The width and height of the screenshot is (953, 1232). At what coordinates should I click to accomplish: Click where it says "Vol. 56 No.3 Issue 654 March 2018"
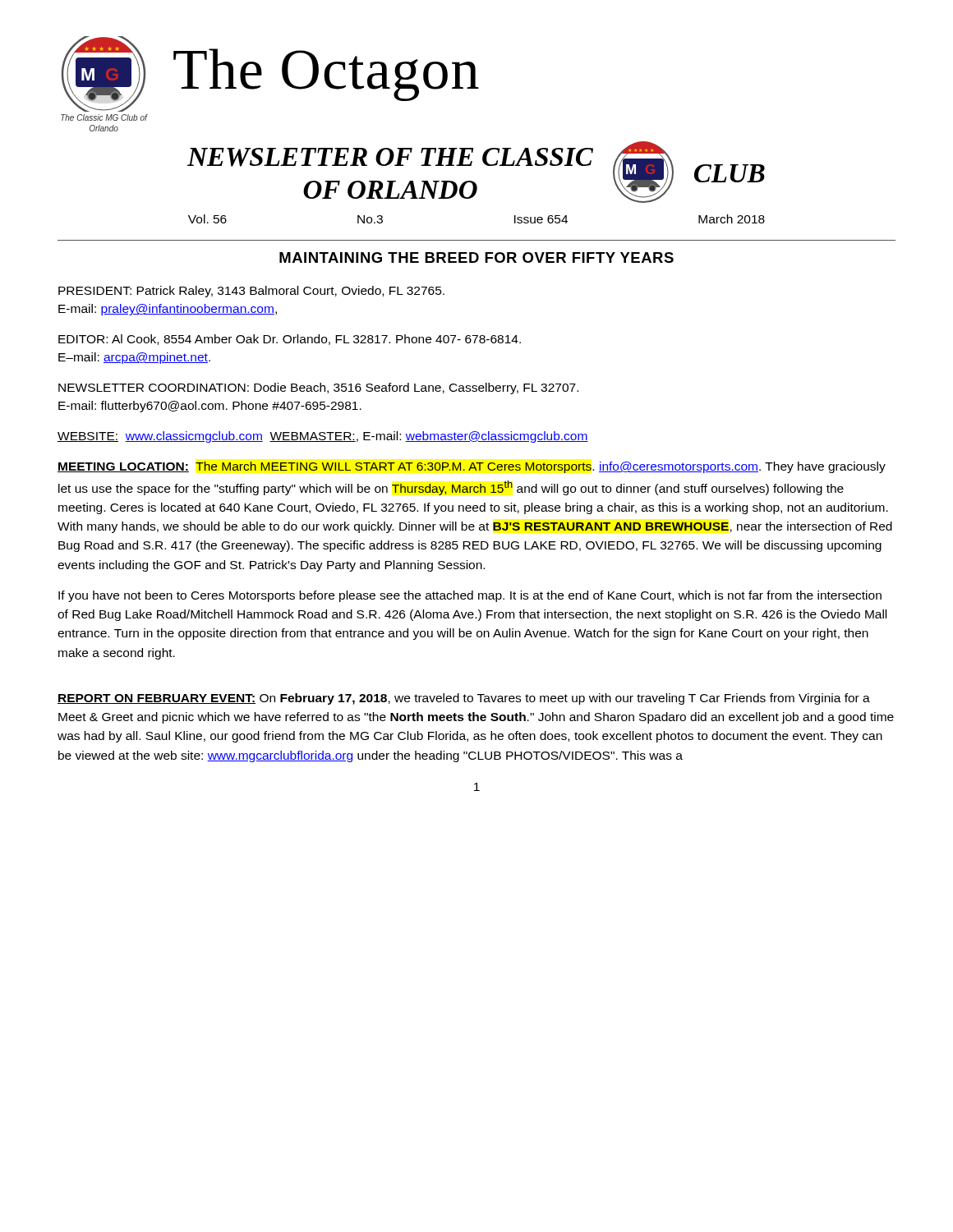(x=204, y=219)
